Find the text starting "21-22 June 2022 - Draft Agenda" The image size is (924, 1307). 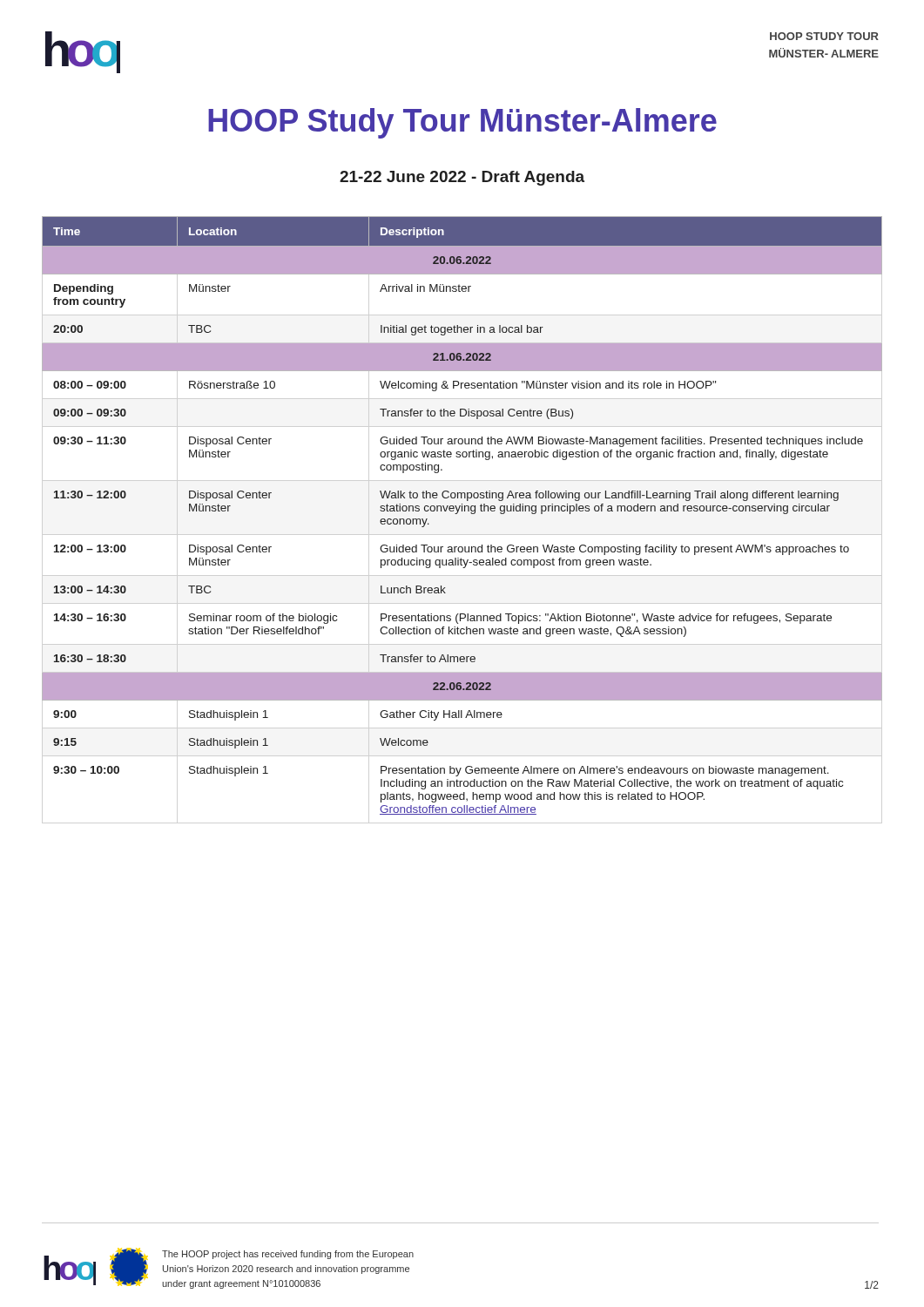(x=462, y=176)
